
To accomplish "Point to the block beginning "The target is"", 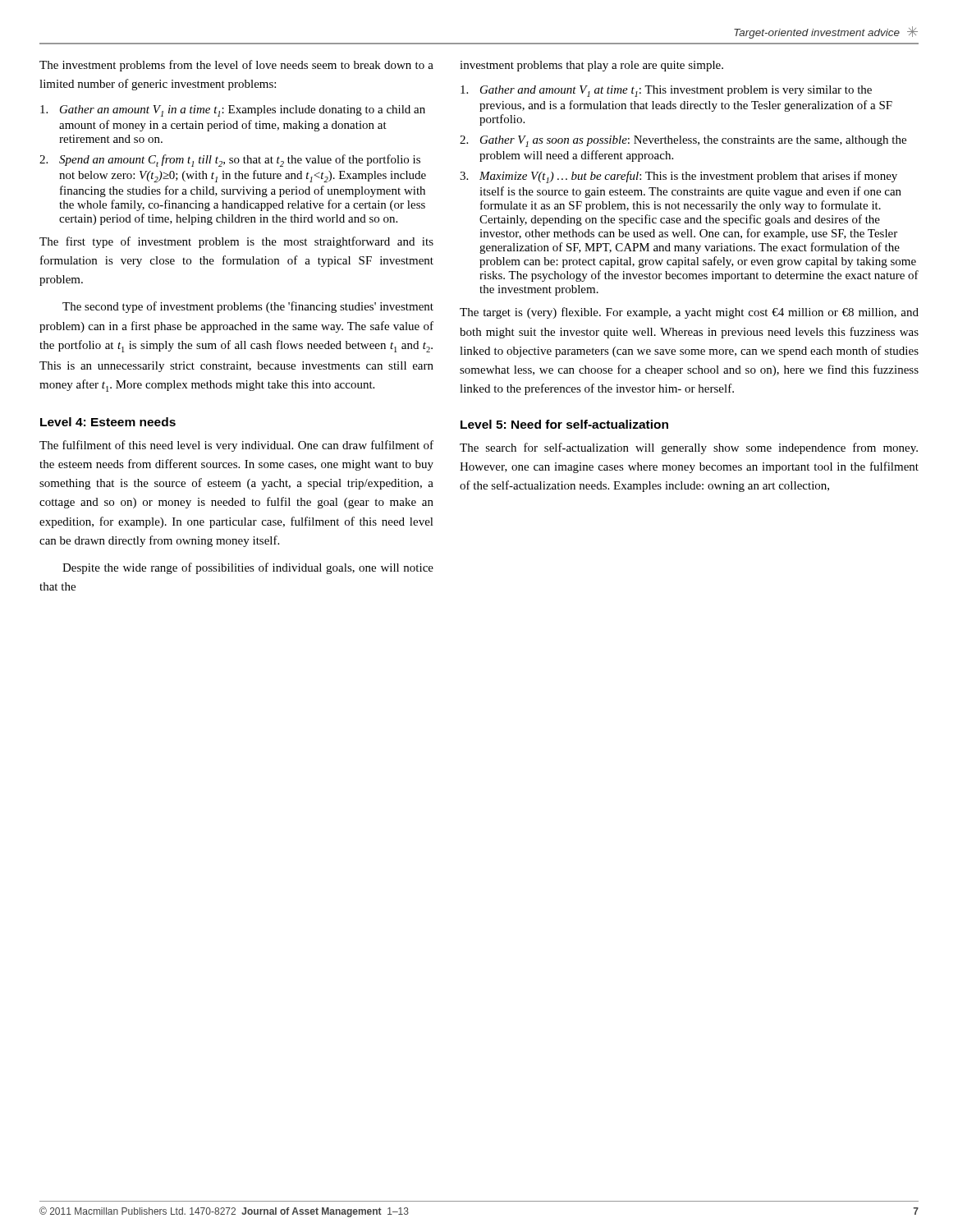I will tap(689, 351).
